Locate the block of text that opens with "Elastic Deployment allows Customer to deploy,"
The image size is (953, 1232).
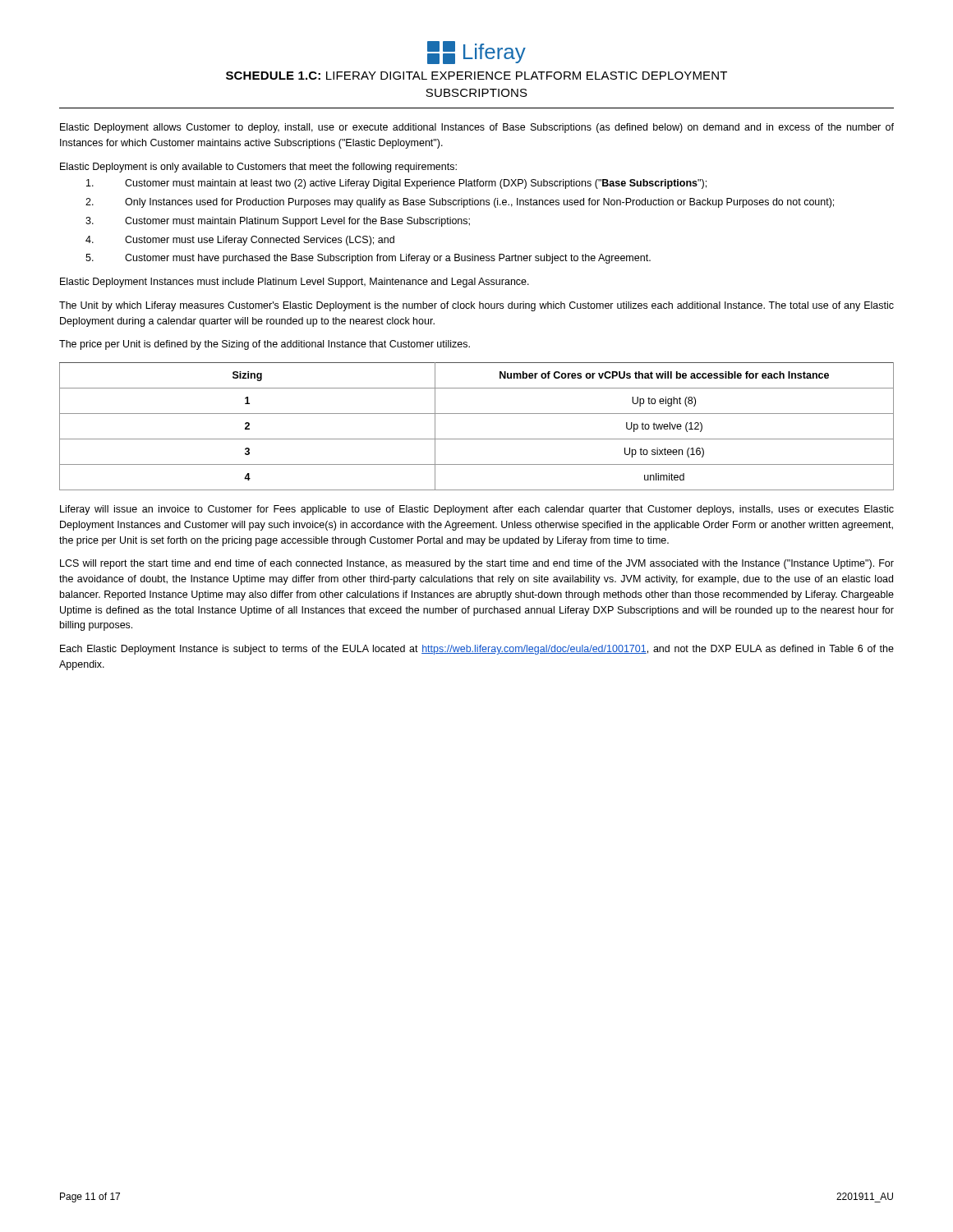click(476, 135)
